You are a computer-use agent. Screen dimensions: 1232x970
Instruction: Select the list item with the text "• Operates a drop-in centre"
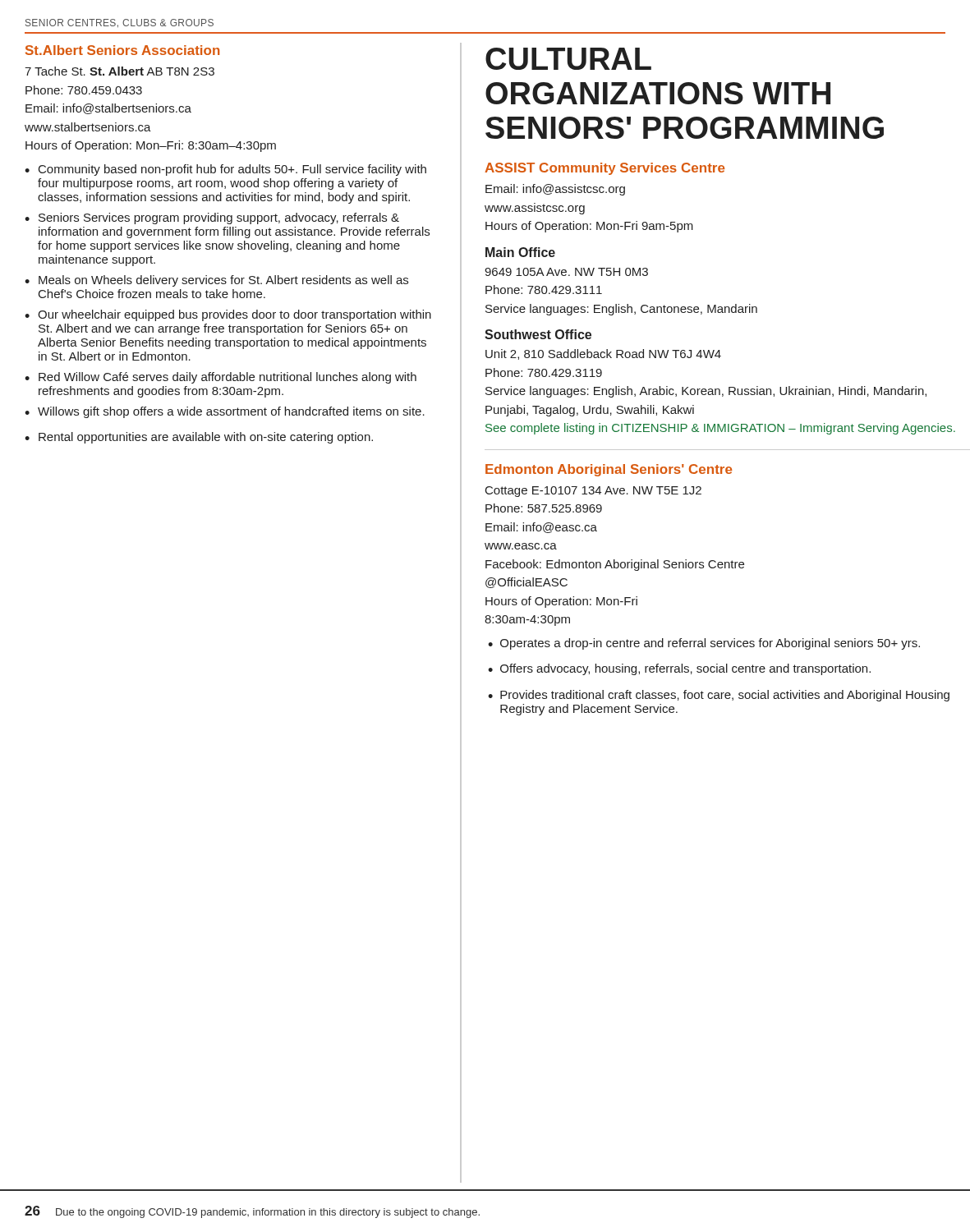(705, 645)
